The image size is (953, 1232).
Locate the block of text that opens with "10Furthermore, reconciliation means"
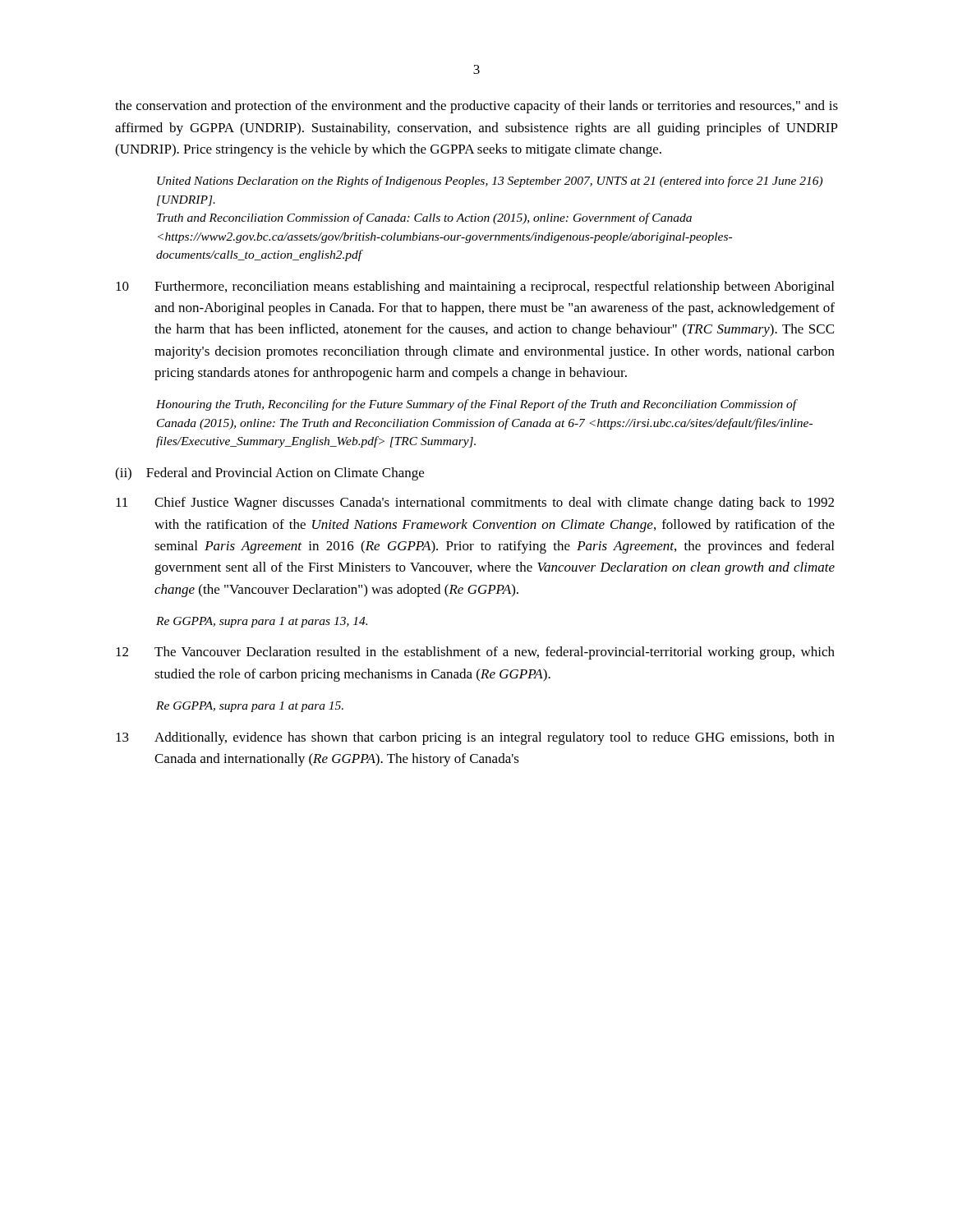point(475,330)
